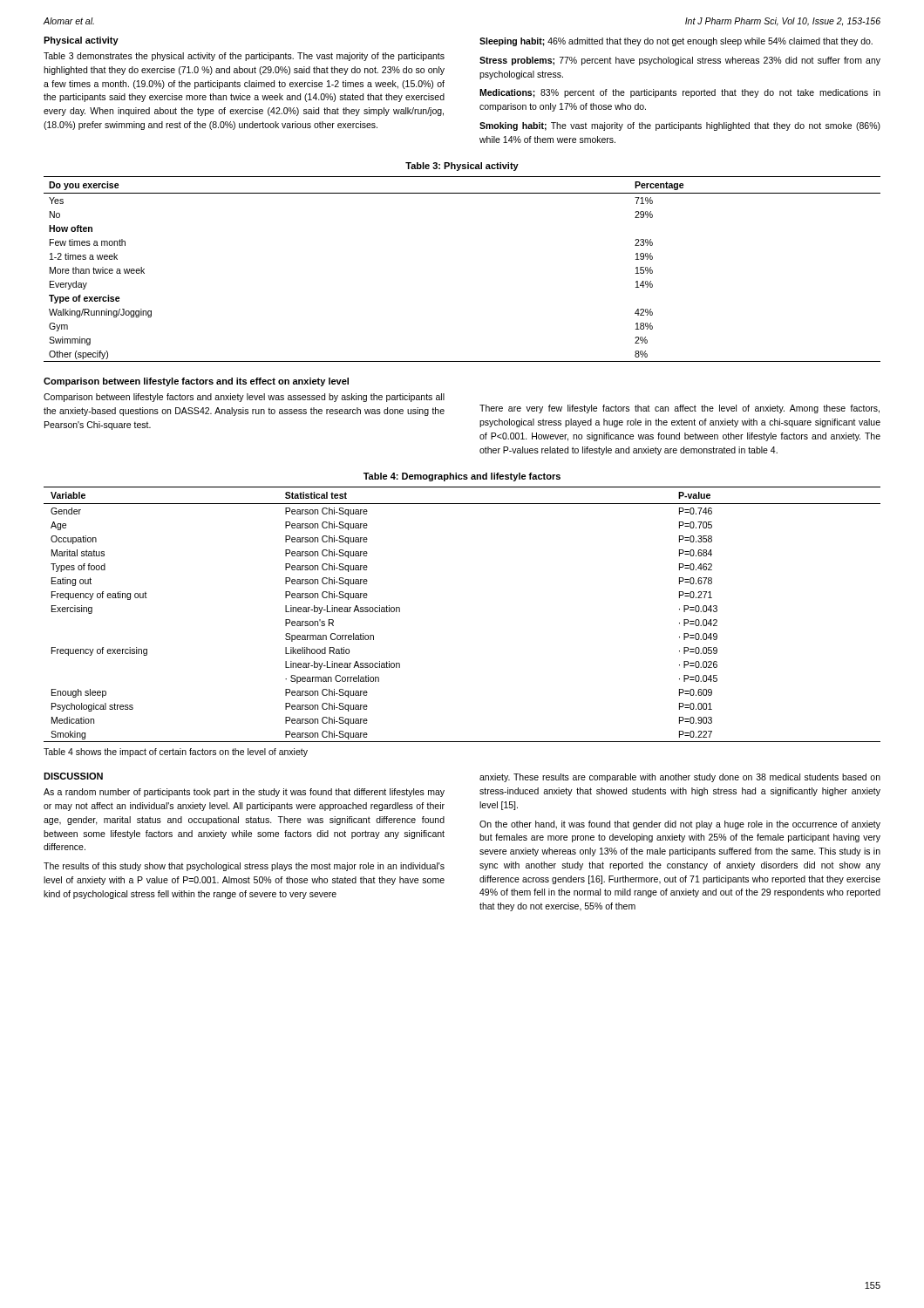Find the table that mentions "Pearson Chi-Square"
The image size is (924, 1308).
[462, 615]
